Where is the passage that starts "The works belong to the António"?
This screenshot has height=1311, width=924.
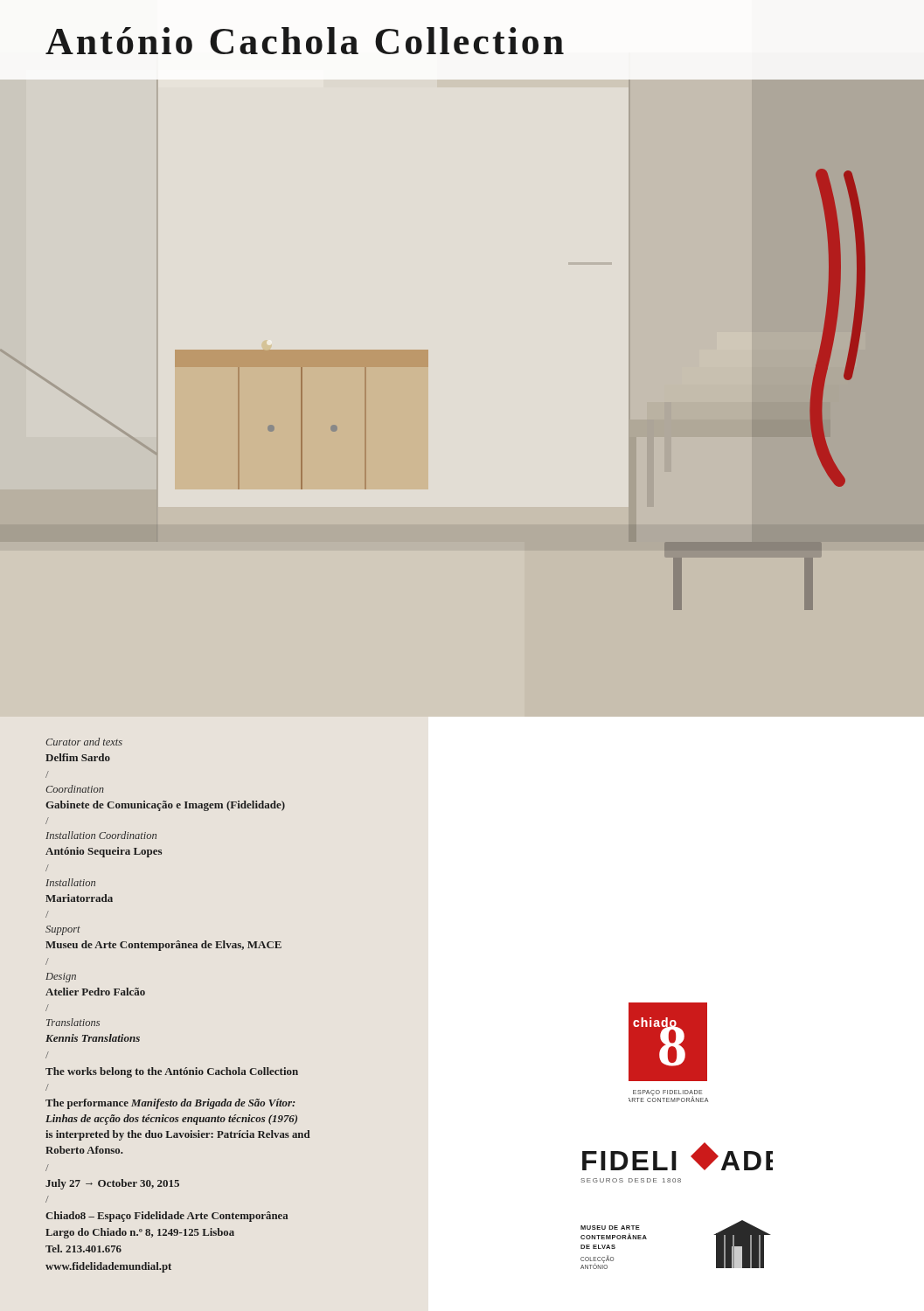(x=172, y=1071)
